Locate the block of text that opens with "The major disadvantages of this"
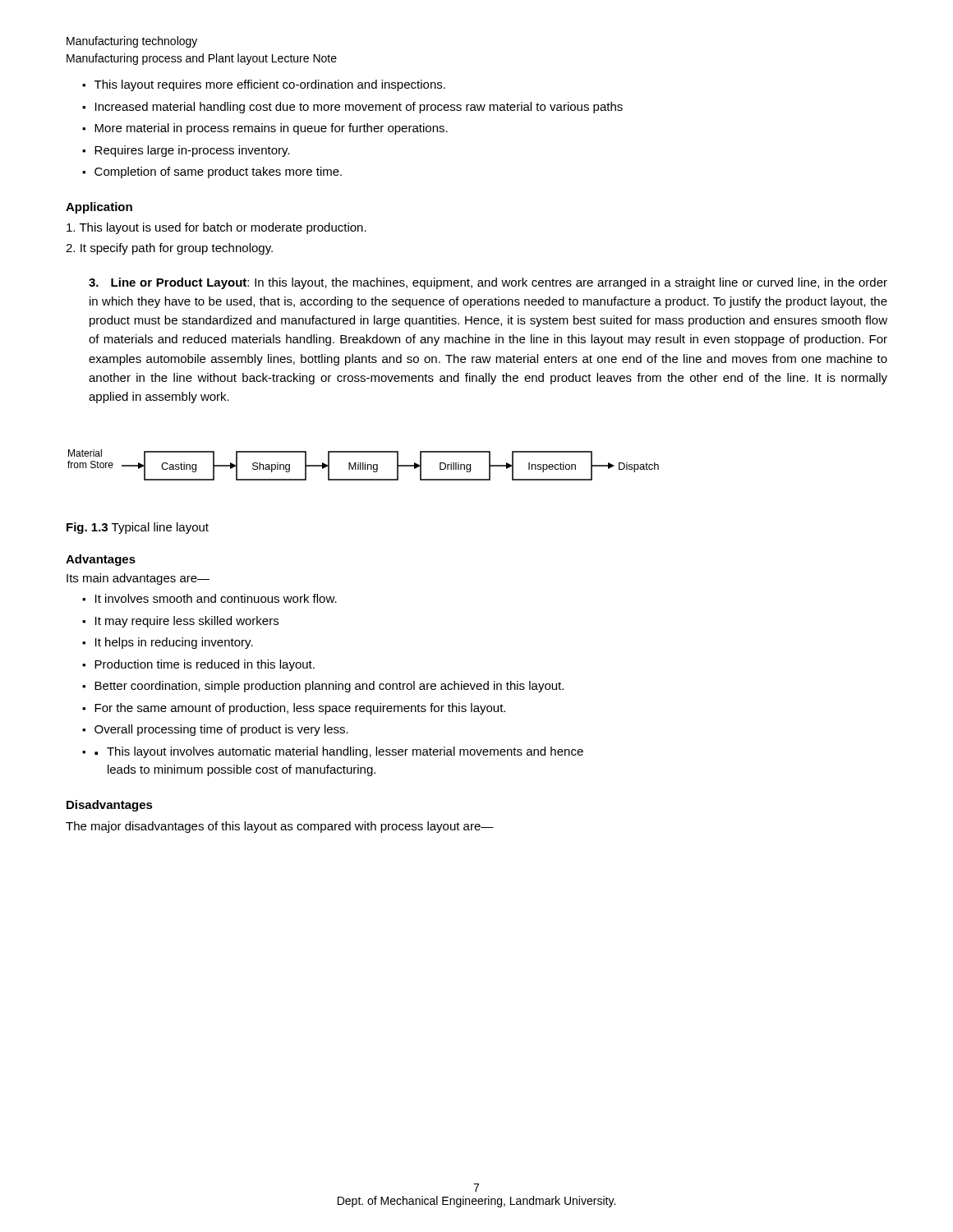This screenshot has width=953, height=1232. click(x=279, y=826)
